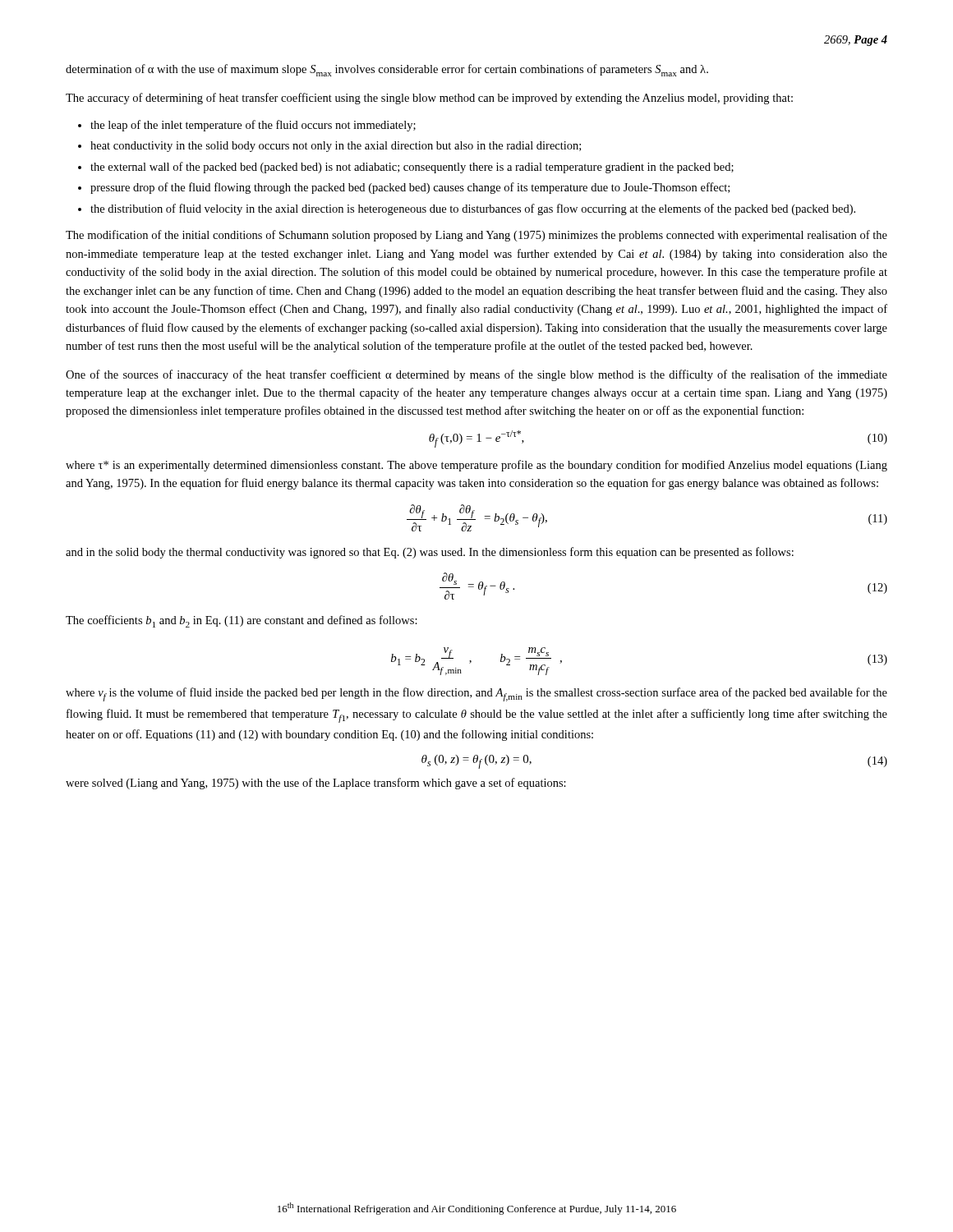
Task: Select the passage starting "pressure drop of"
Action: (x=410, y=188)
